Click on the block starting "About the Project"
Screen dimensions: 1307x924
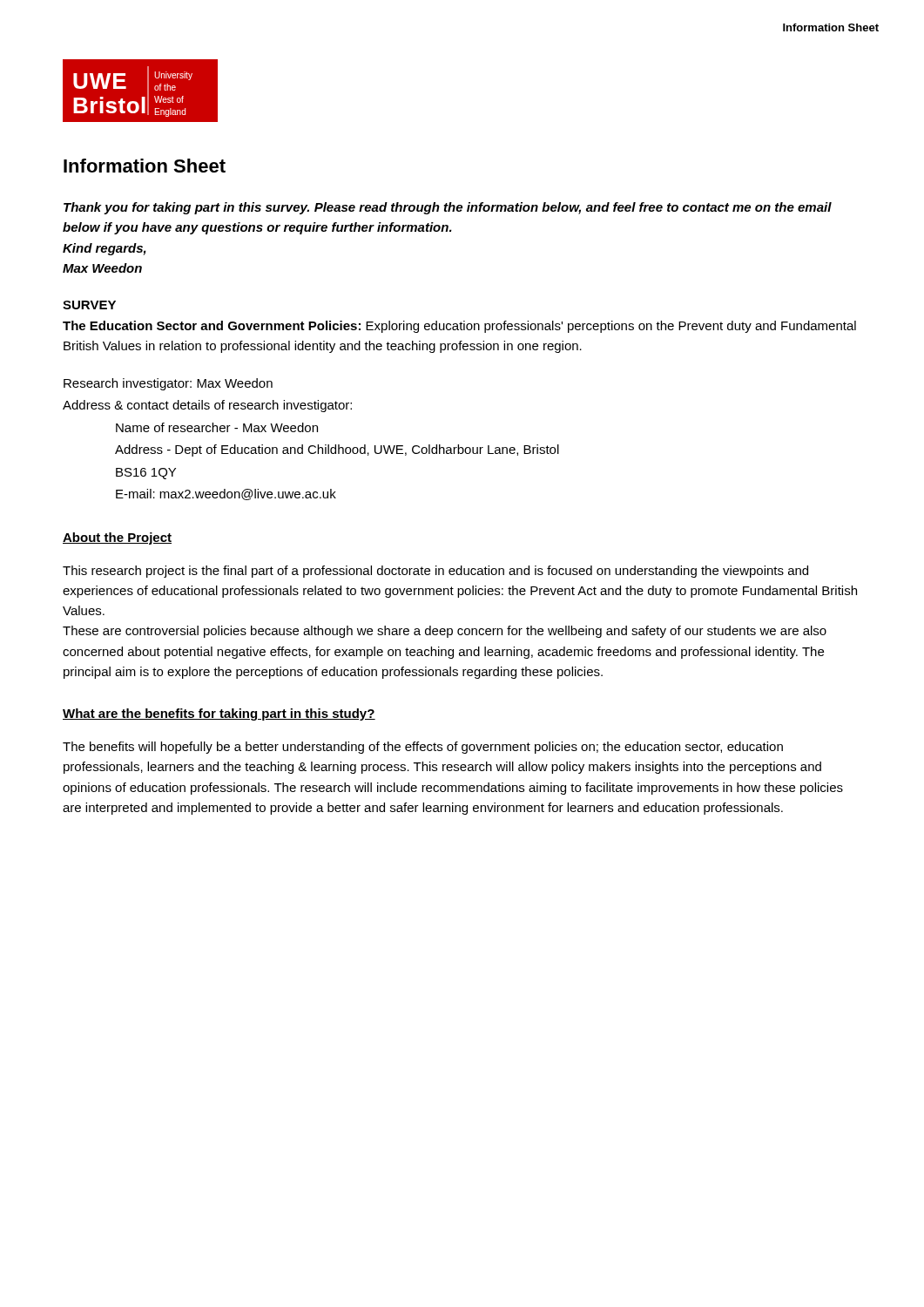[117, 537]
